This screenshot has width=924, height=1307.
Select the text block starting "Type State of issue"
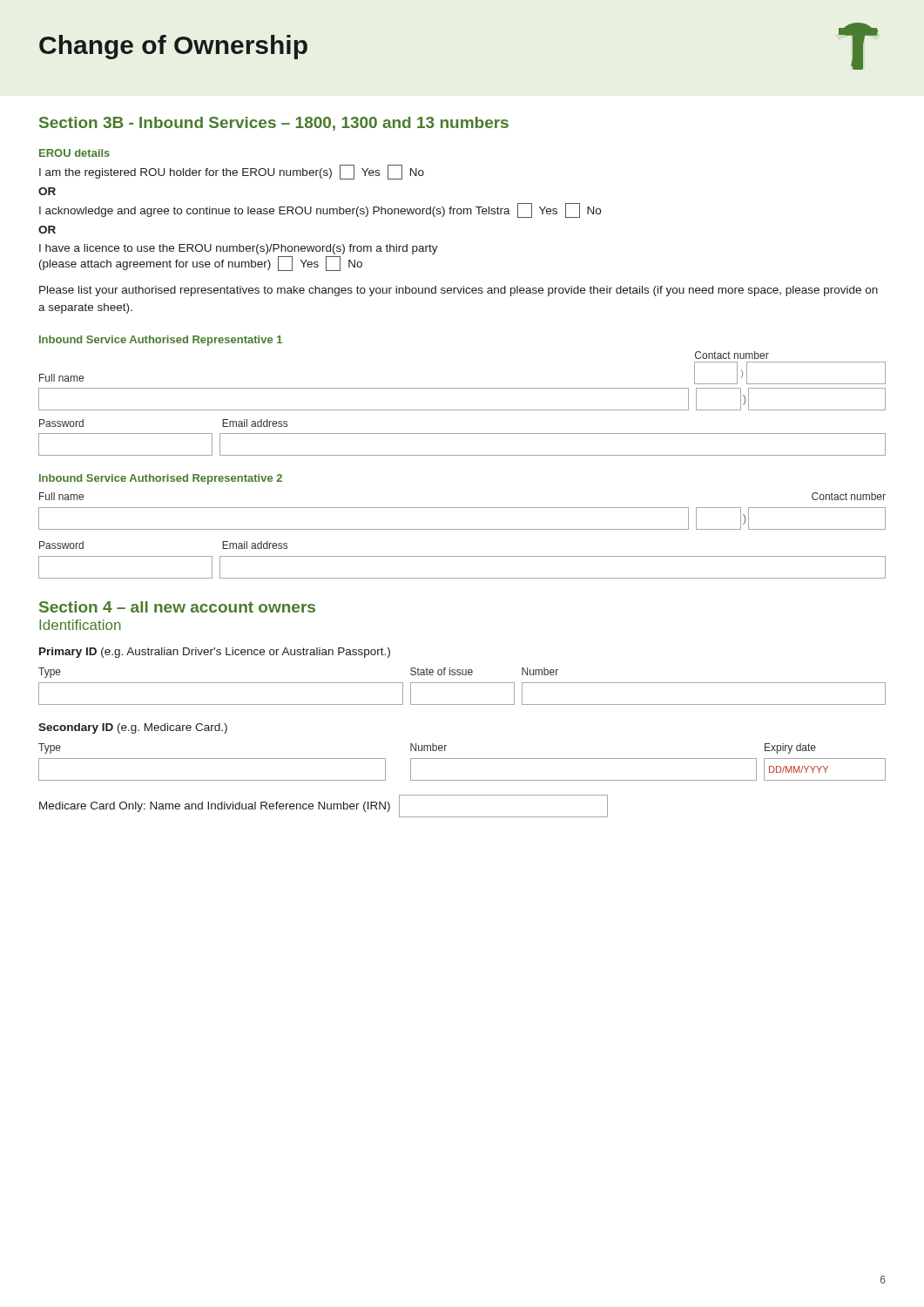click(462, 670)
